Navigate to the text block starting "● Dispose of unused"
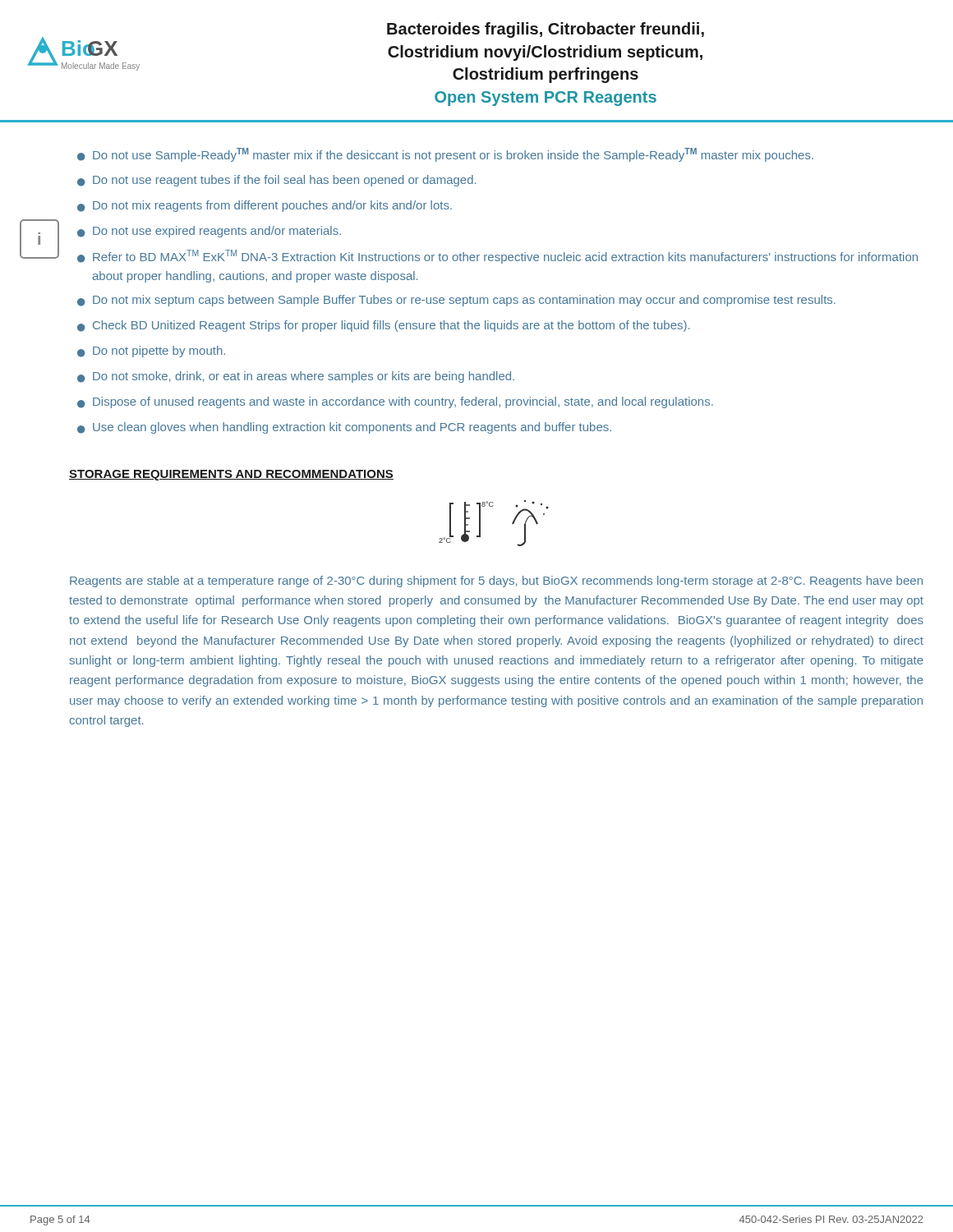Image resolution: width=953 pixels, height=1232 pixels. [395, 402]
